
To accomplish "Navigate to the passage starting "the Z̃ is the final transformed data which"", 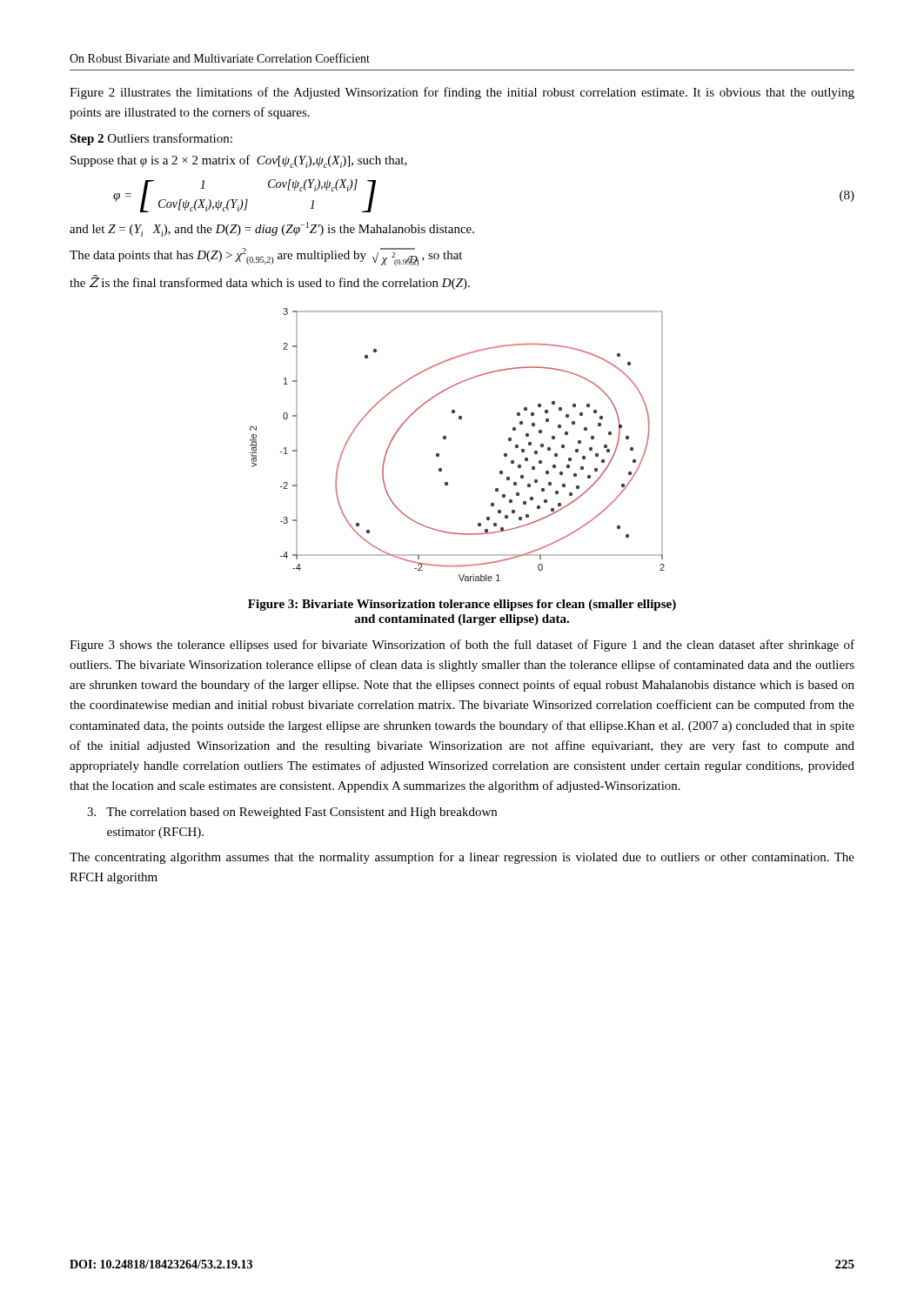I will click(x=270, y=283).
